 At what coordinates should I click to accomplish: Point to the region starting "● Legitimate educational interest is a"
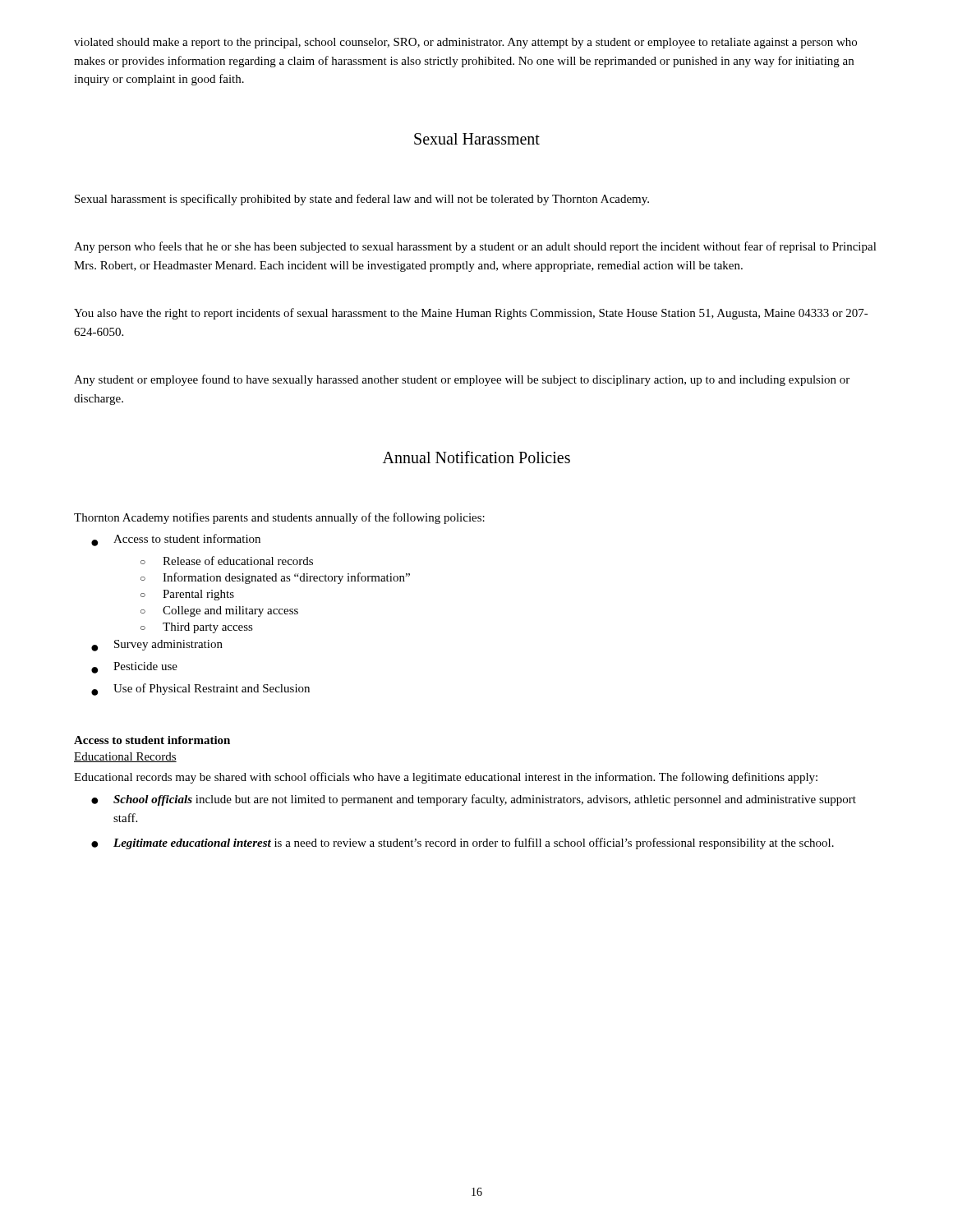pos(462,844)
